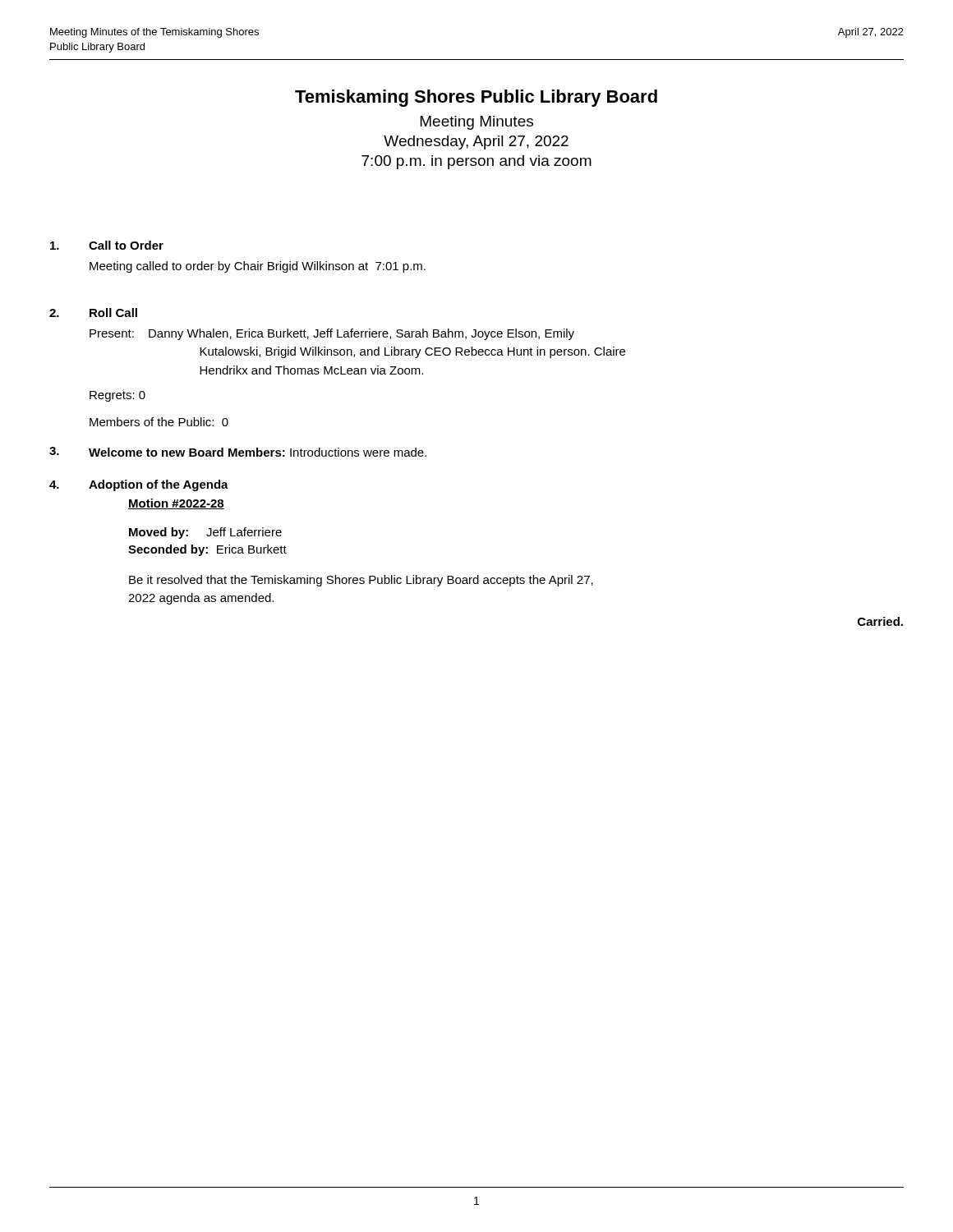953x1232 pixels.
Task: Select the element starting "Welcome to new Board"
Action: click(258, 452)
